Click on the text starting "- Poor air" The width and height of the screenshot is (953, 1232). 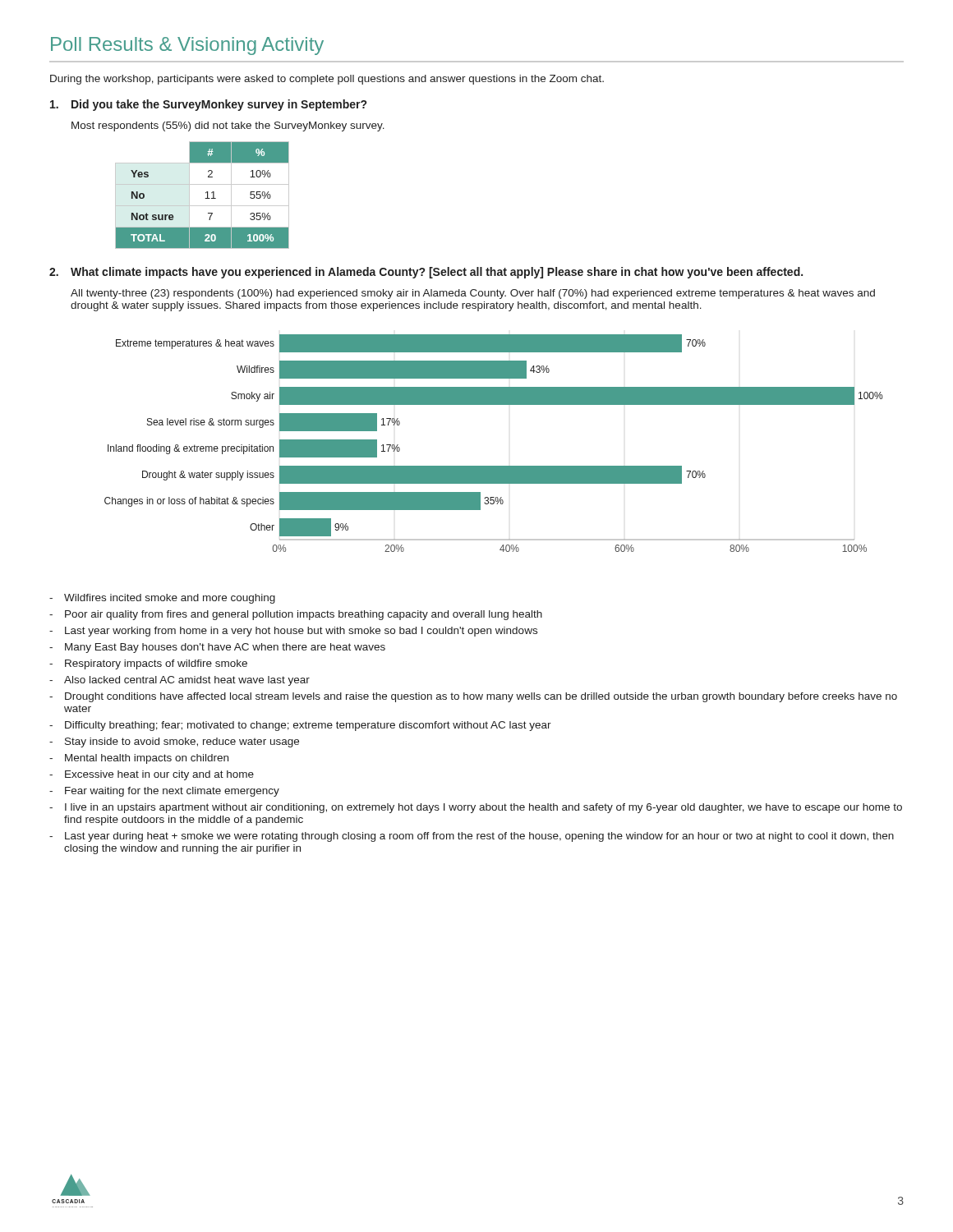[476, 614]
